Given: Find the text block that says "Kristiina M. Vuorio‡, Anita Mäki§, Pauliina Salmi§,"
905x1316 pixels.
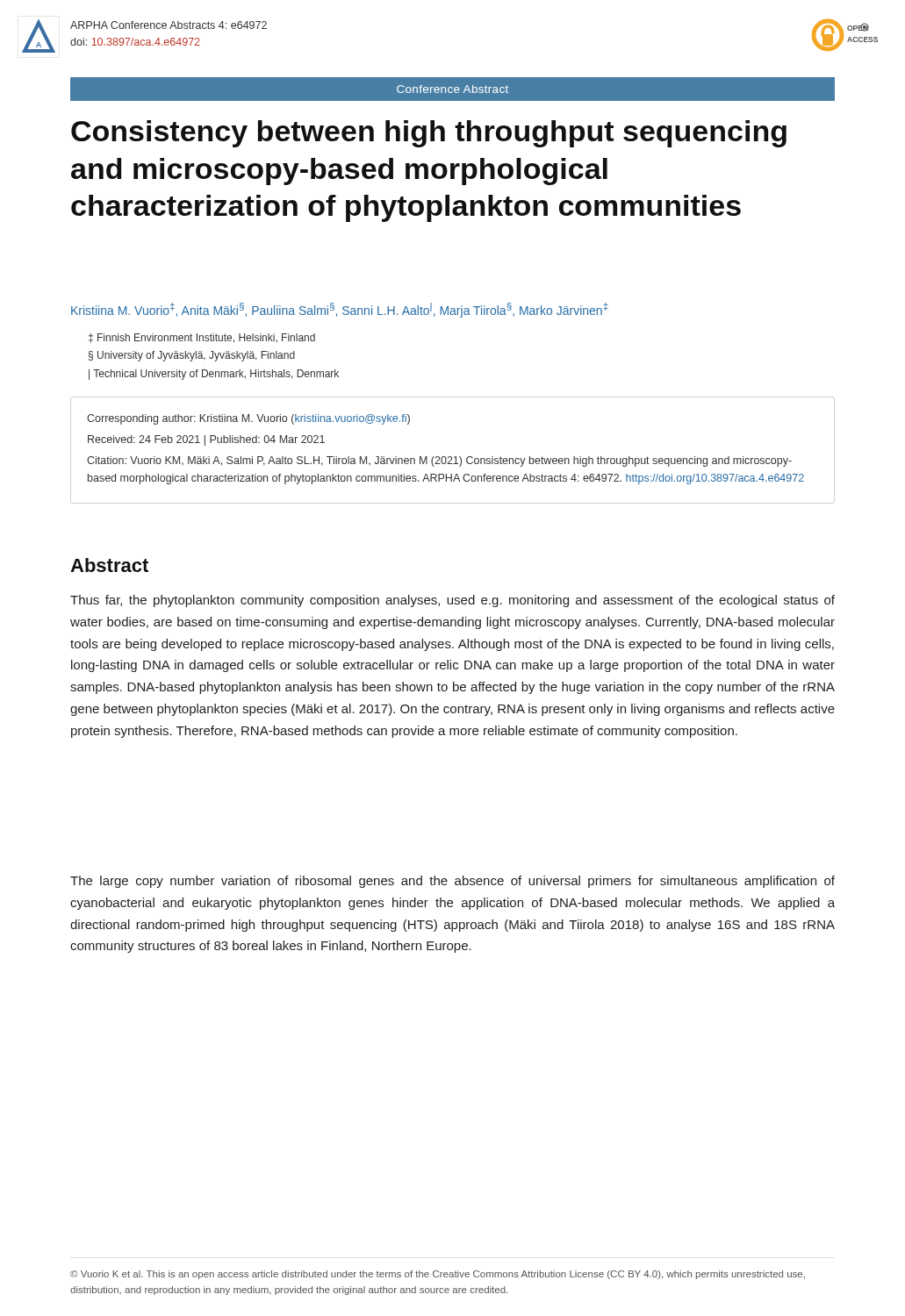Looking at the screenshot, I should pos(339,309).
